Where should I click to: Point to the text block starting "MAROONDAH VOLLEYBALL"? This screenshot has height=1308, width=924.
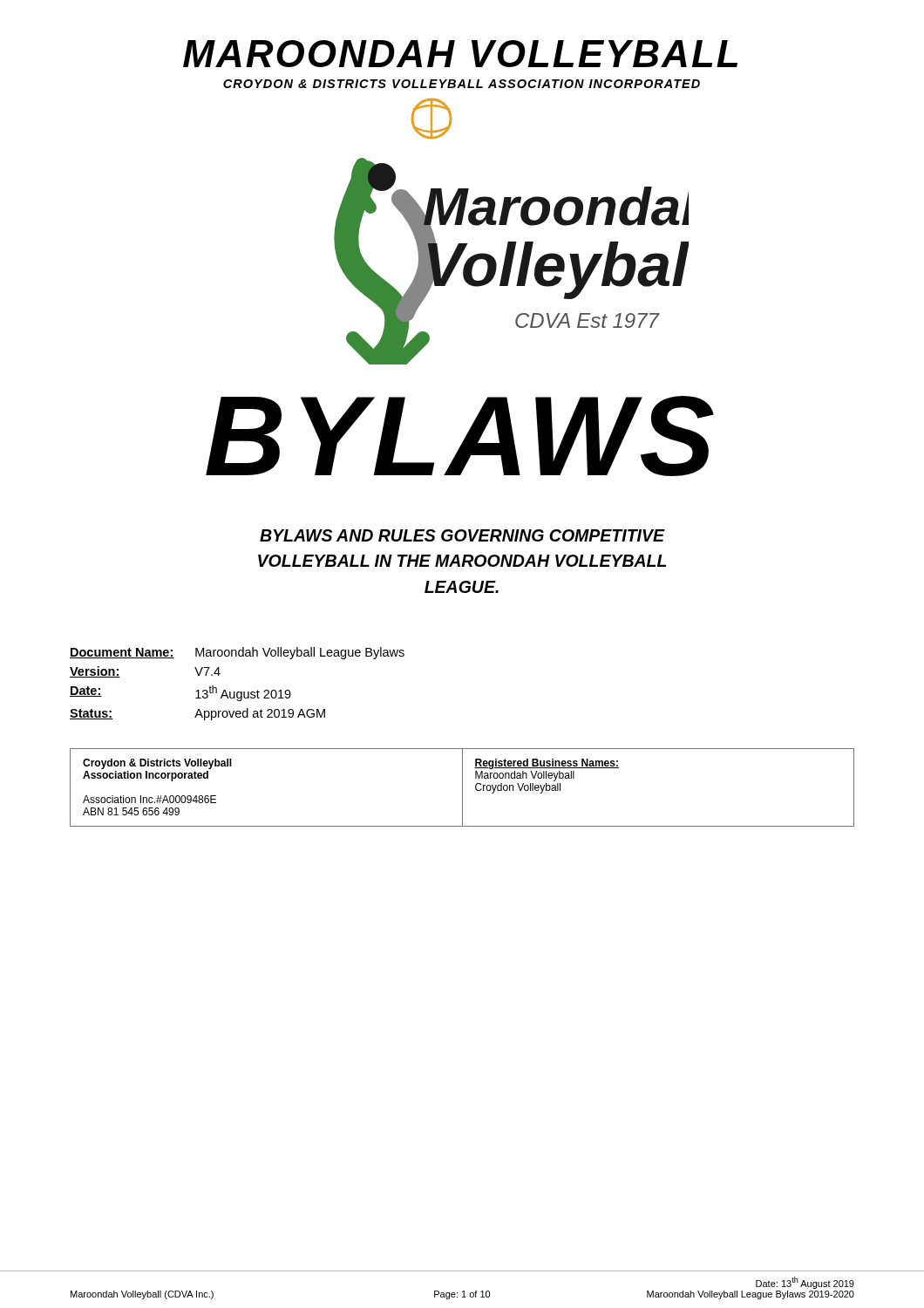pyautogui.click(x=462, y=54)
